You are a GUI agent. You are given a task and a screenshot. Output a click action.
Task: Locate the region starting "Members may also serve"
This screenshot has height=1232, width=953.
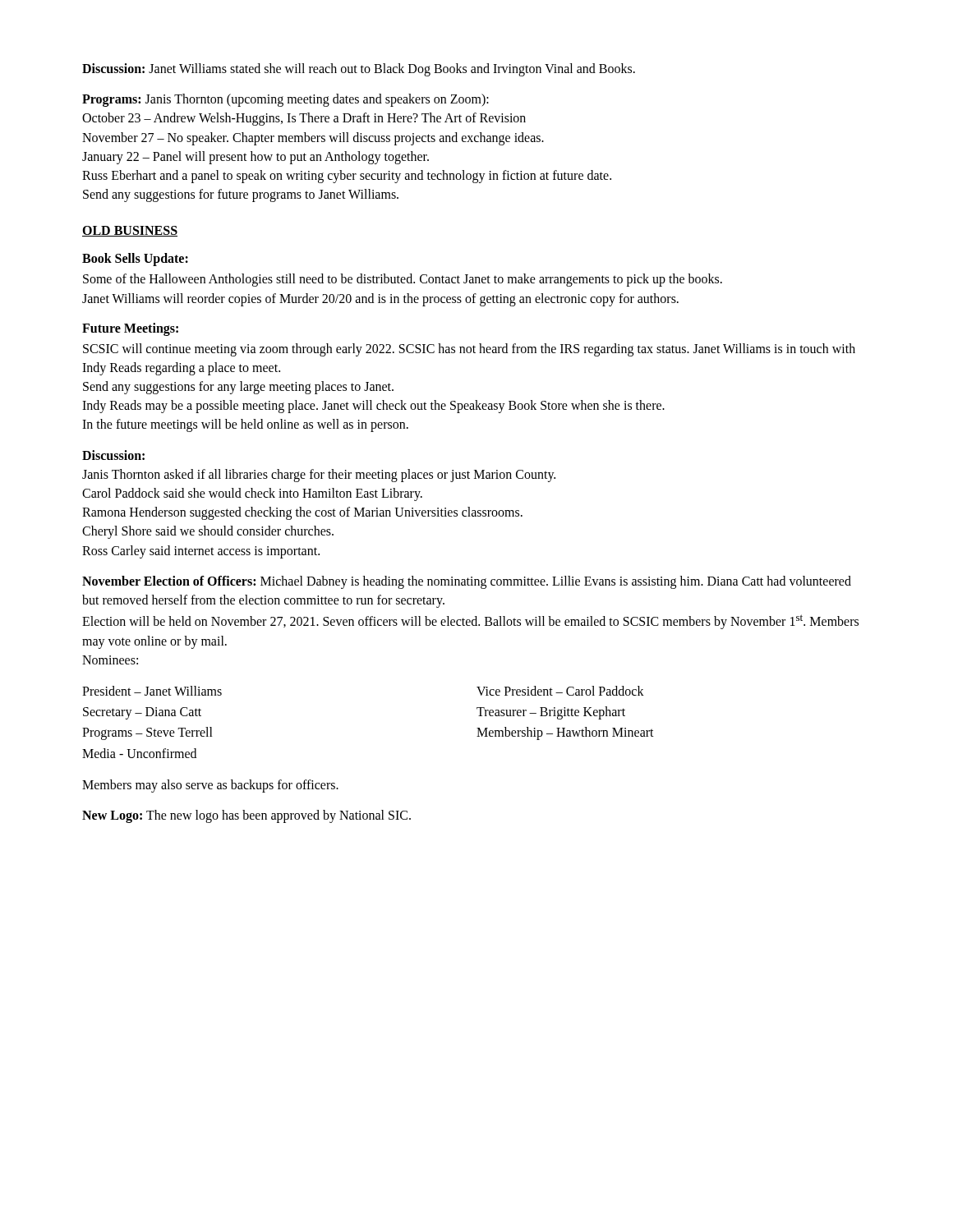coord(211,785)
